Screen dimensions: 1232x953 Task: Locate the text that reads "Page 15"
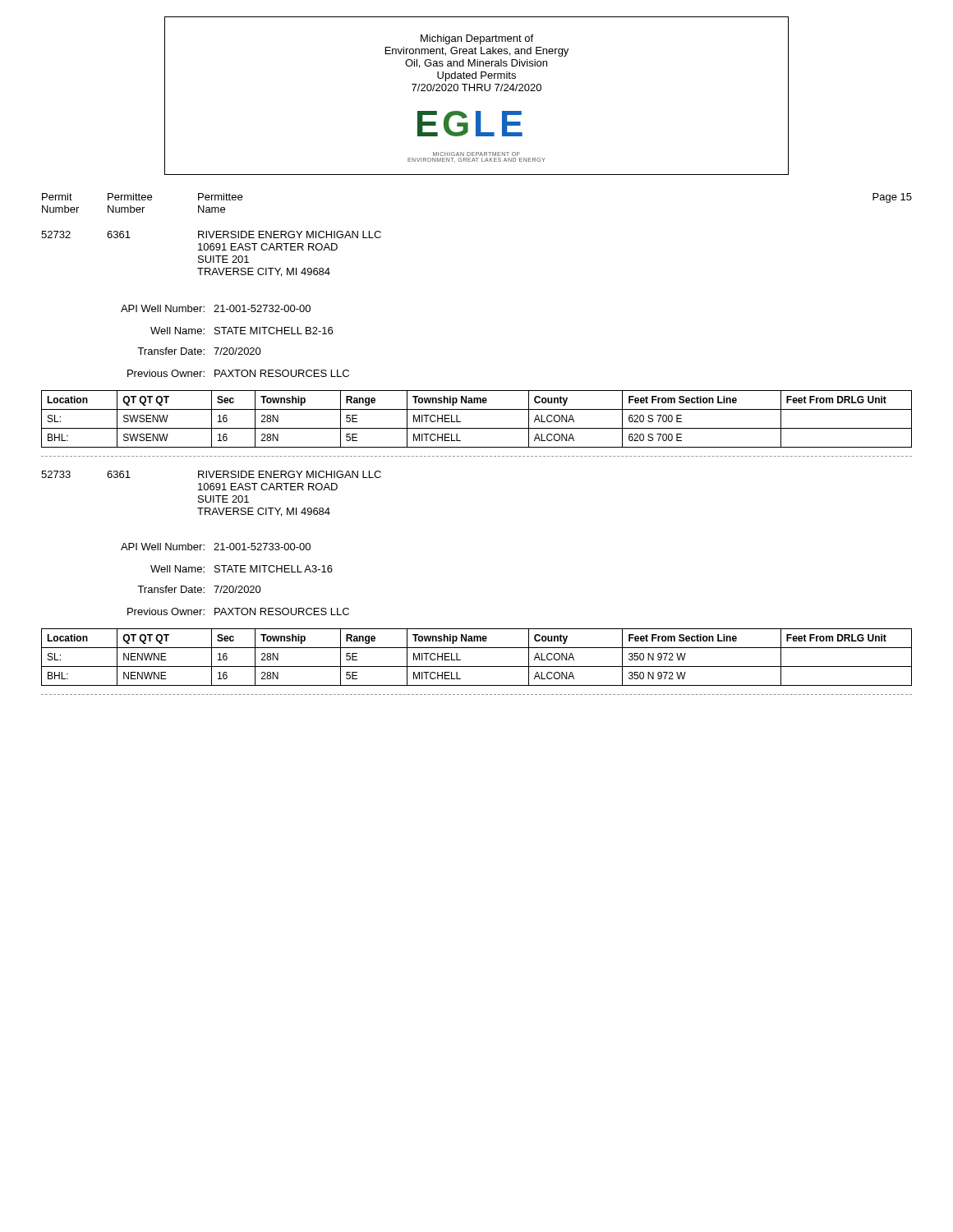pyautogui.click(x=892, y=197)
